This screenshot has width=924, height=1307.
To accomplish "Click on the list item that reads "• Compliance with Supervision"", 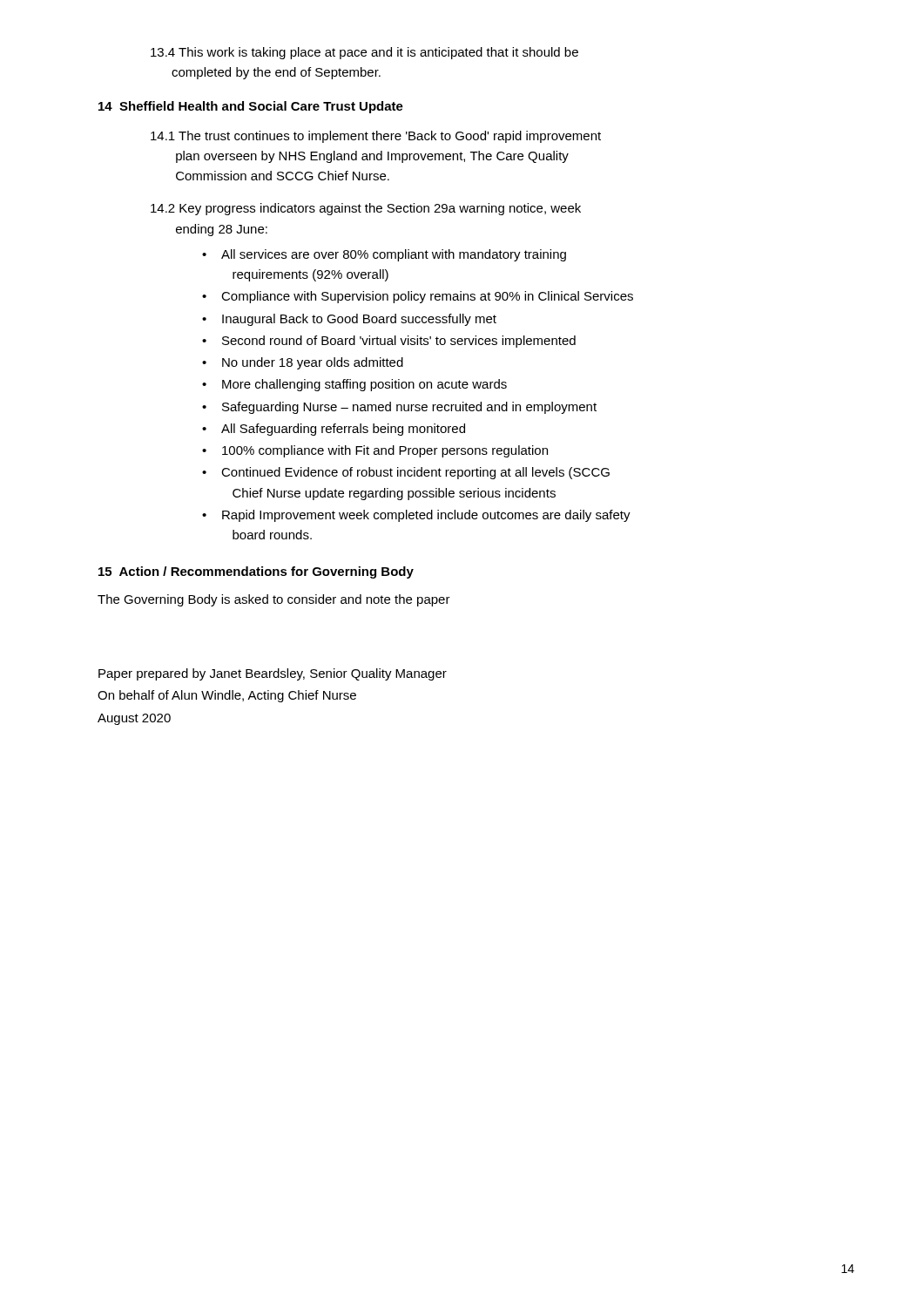I will [418, 296].
